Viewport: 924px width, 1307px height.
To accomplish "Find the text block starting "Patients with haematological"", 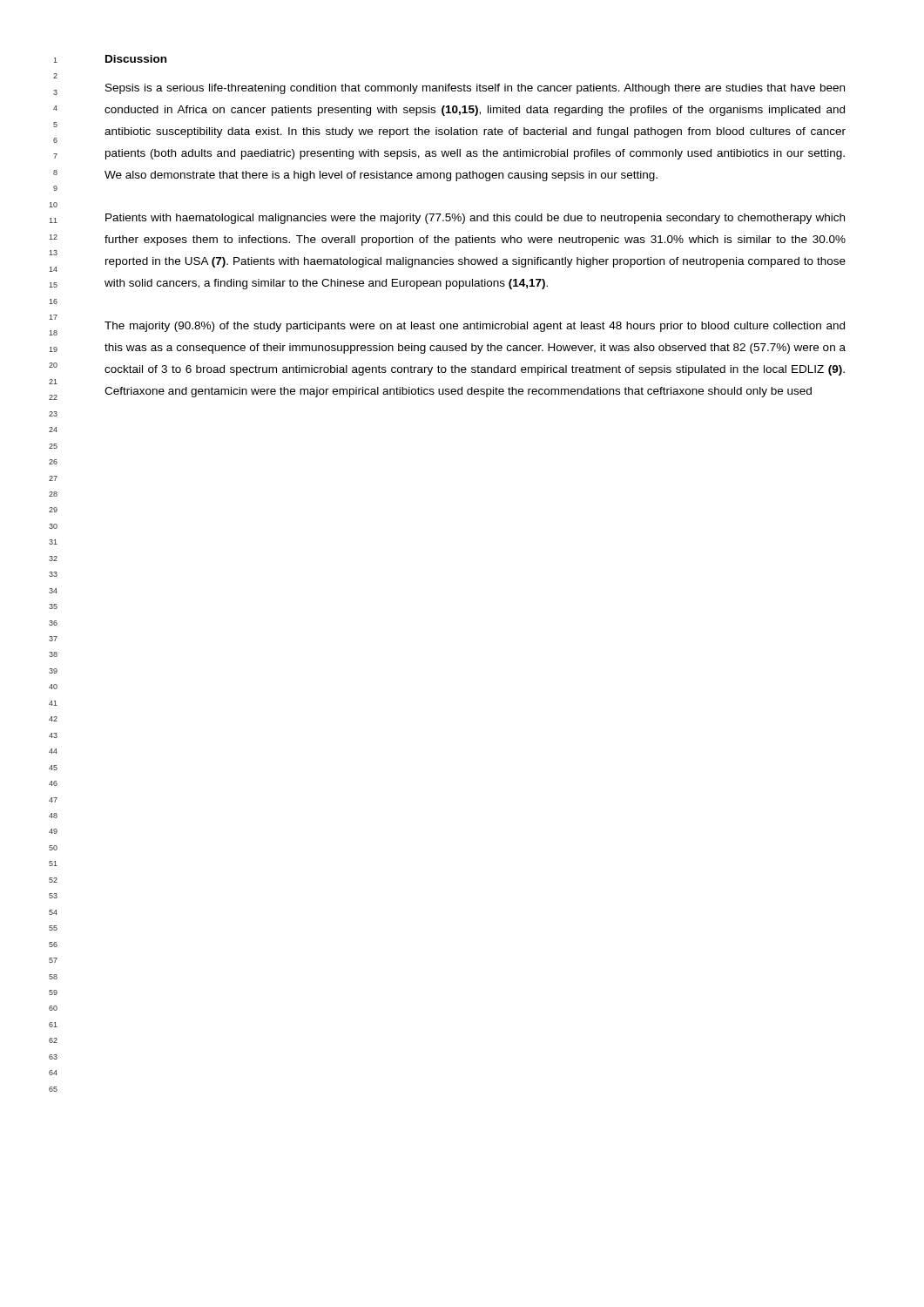I will point(475,250).
